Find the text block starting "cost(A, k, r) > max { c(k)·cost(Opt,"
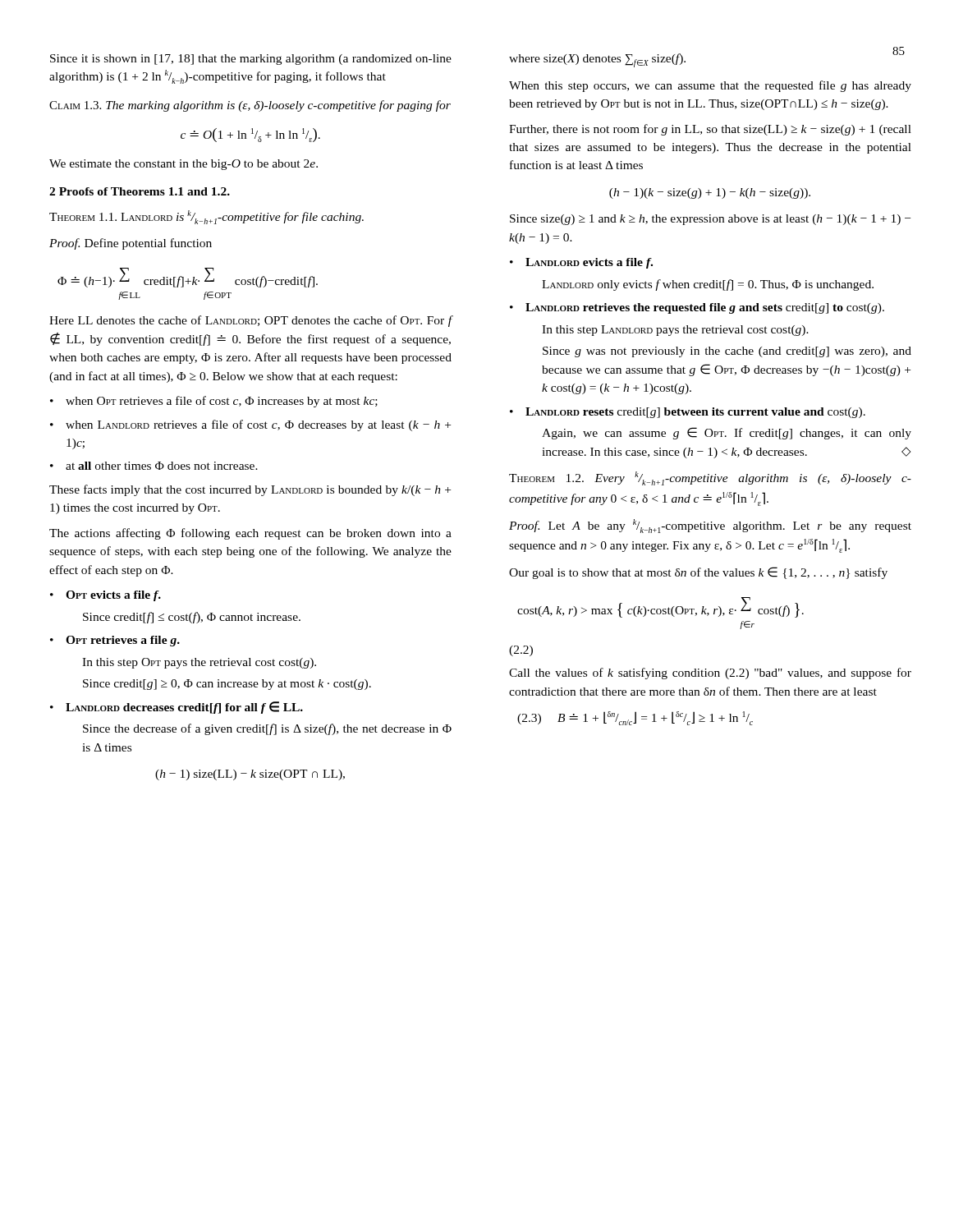The width and height of the screenshot is (954, 1232). pyautogui.click(x=661, y=611)
